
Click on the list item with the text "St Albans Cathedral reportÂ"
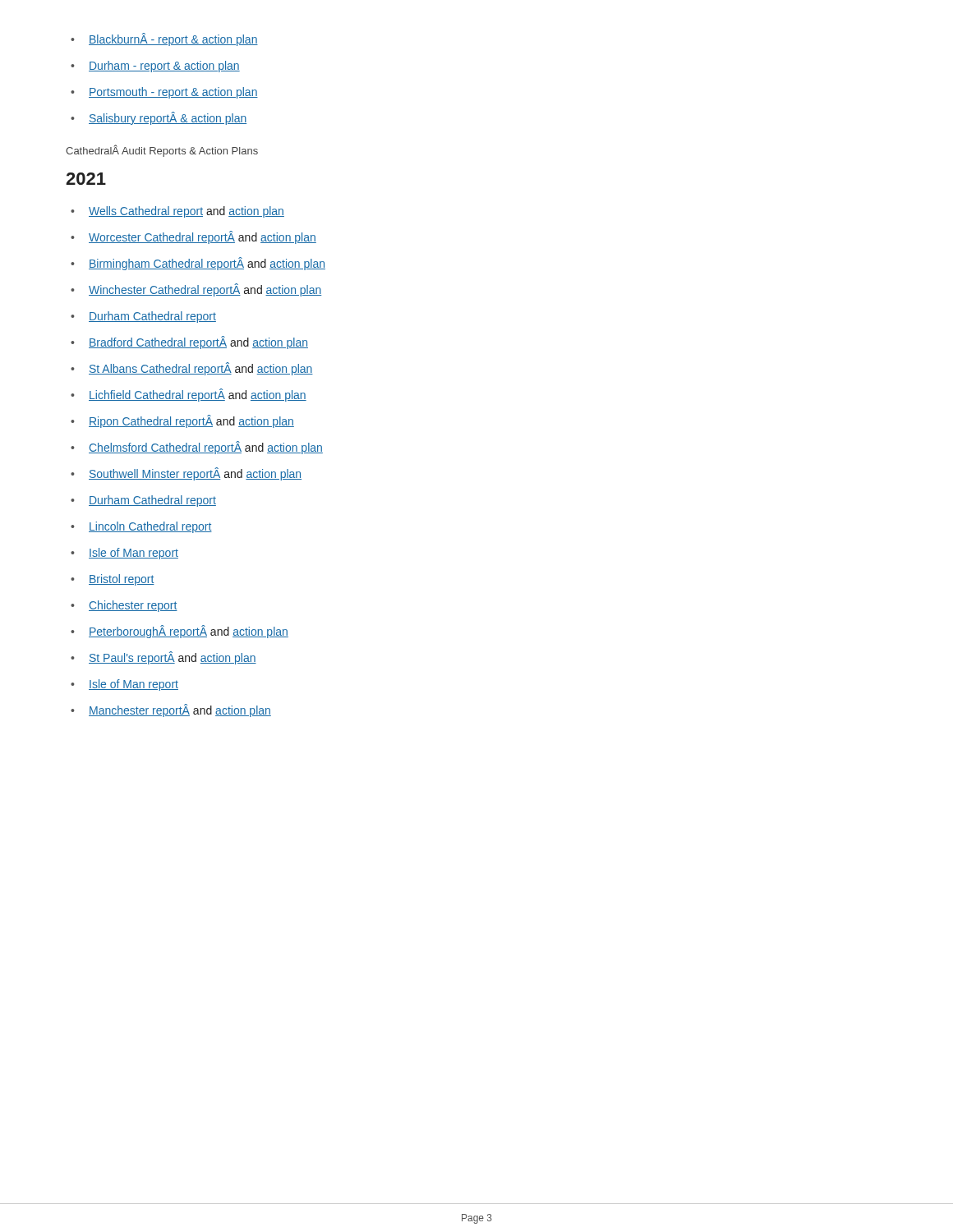click(x=201, y=369)
